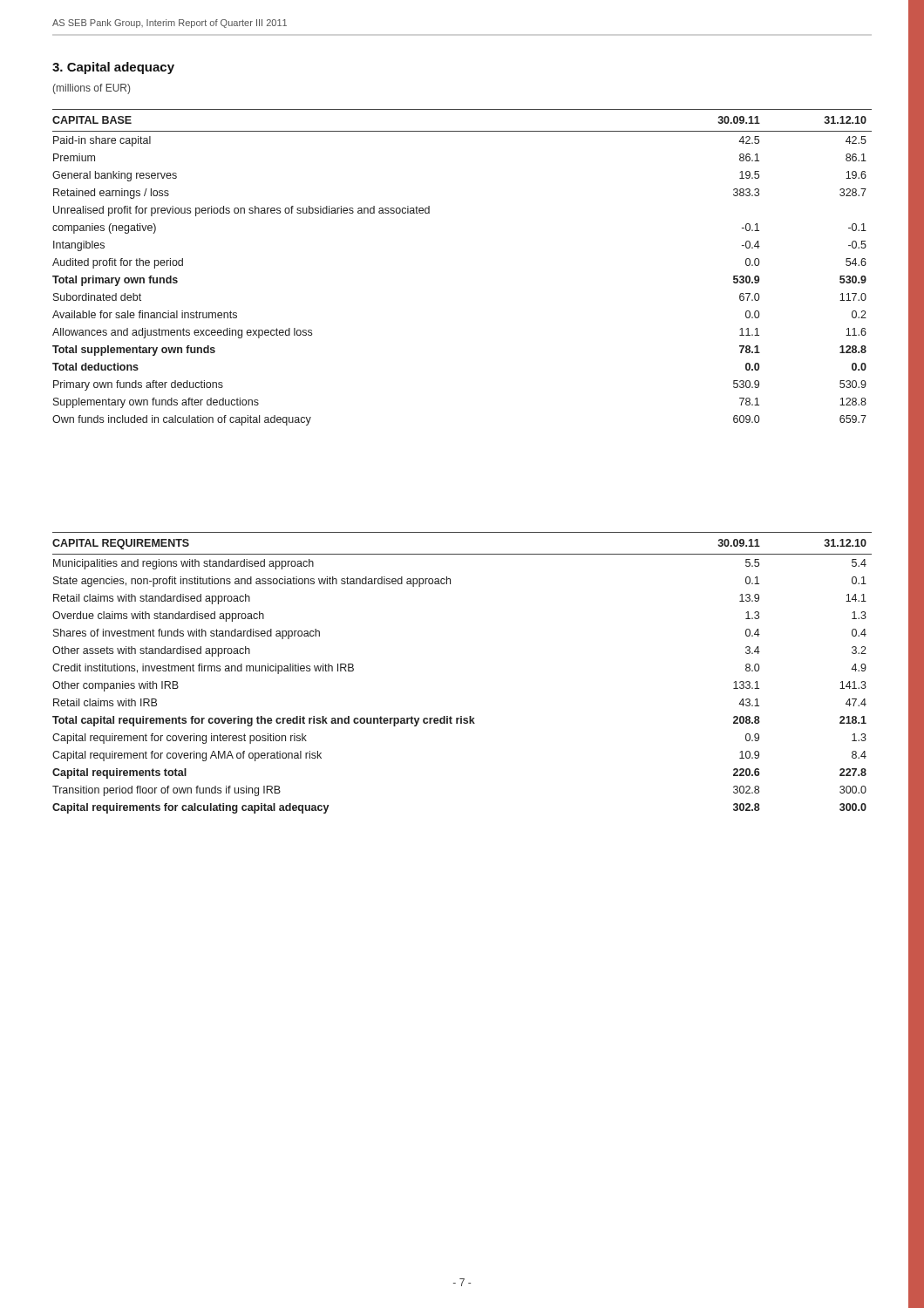Locate the element starting "3. Capital adequacy"
Viewport: 924px width, 1308px height.
(113, 67)
